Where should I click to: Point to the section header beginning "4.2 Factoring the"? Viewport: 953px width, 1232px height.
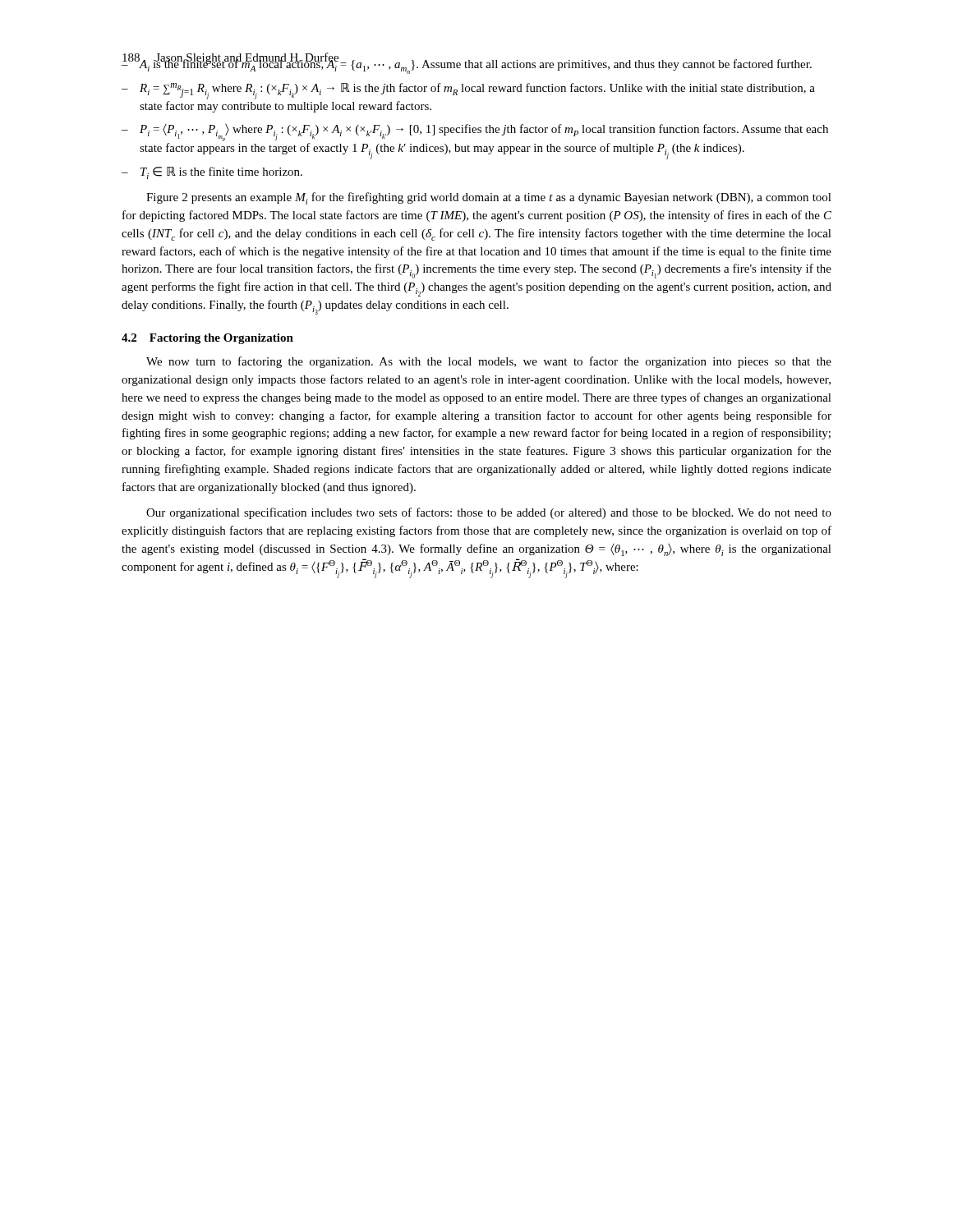coord(207,337)
